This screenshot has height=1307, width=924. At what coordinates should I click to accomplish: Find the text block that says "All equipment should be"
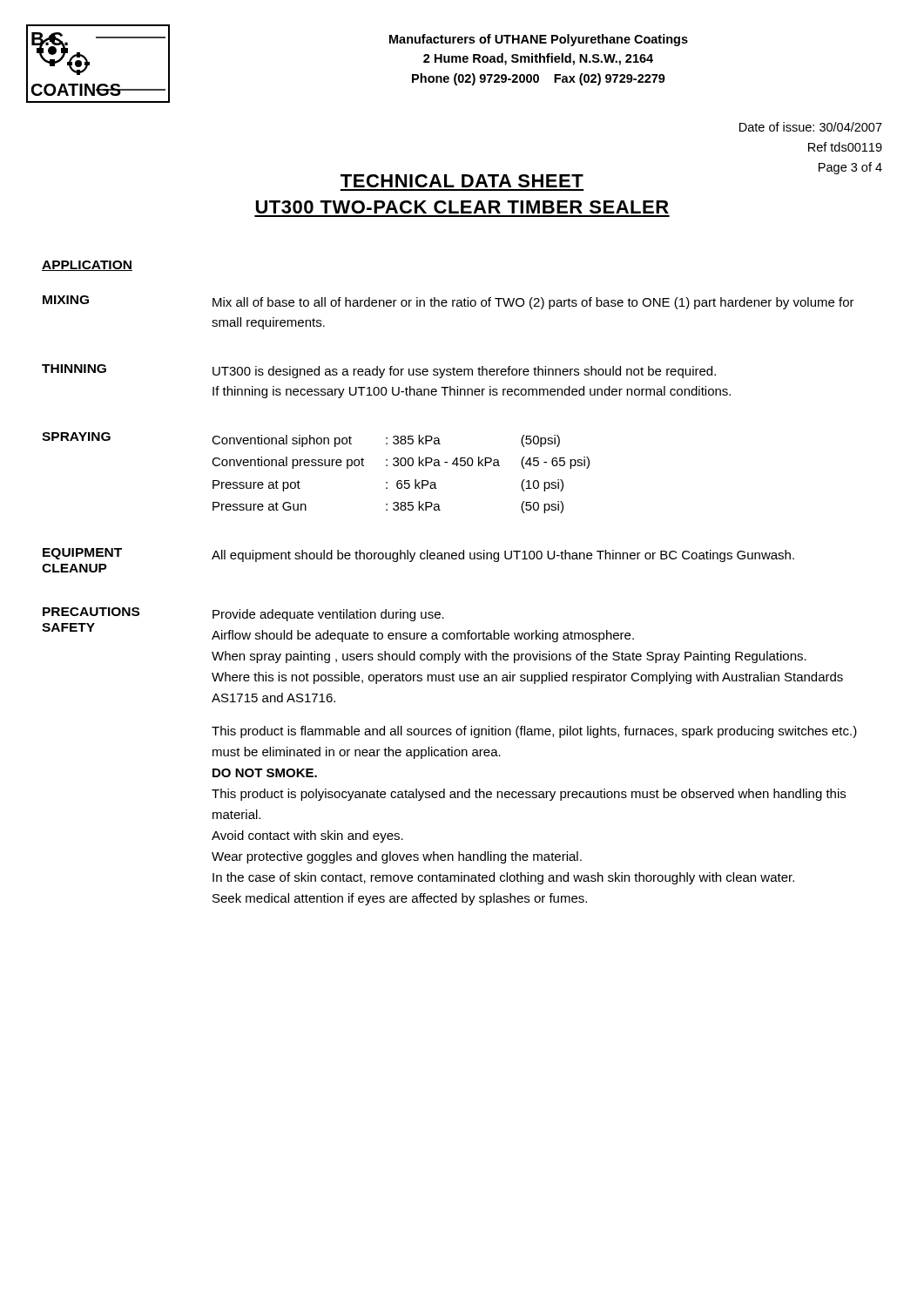pos(503,555)
